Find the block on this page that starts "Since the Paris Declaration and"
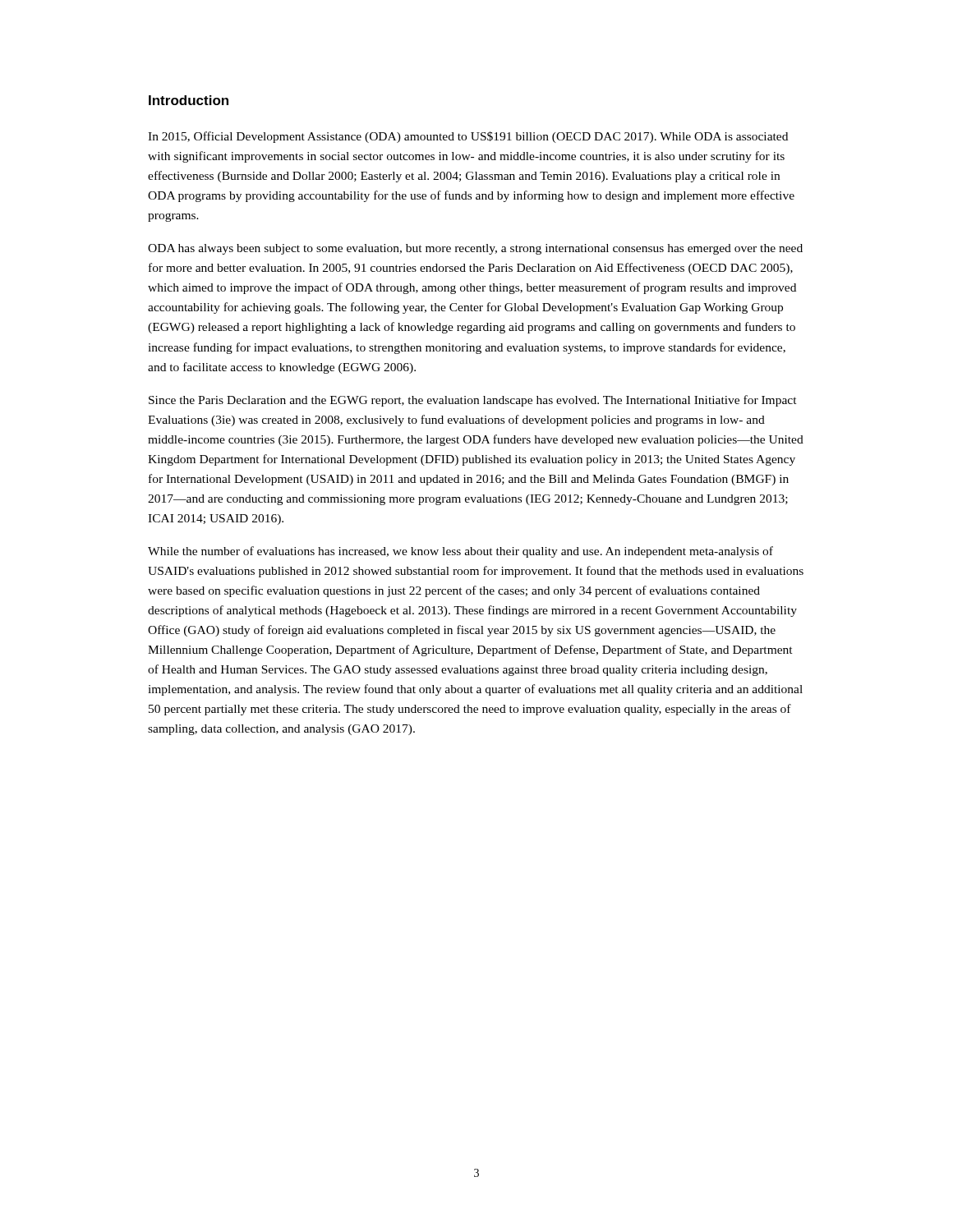The width and height of the screenshot is (953, 1232). click(x=476, y=458)
